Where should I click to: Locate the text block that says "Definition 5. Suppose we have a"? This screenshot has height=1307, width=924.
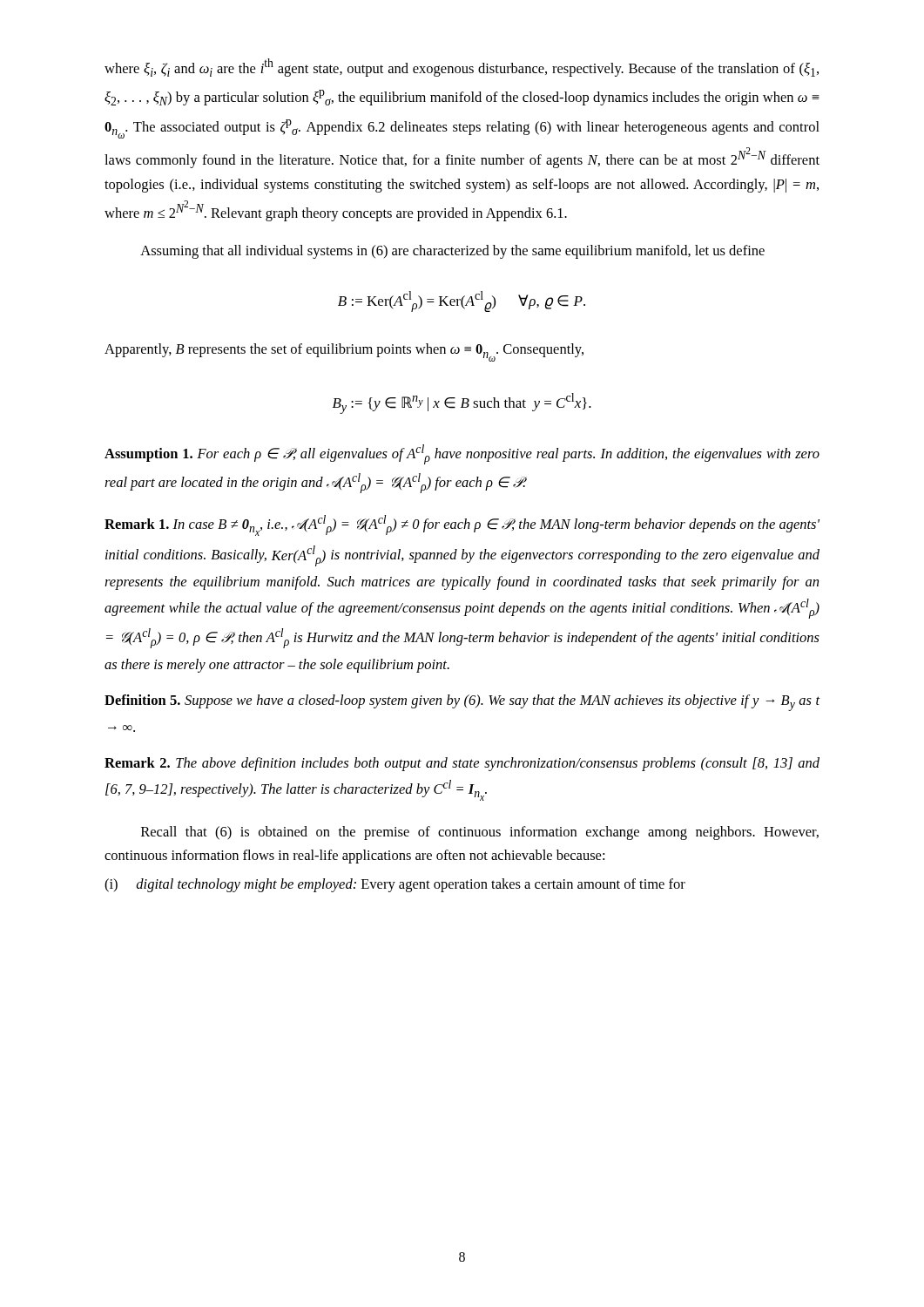(x=462, y=713)
